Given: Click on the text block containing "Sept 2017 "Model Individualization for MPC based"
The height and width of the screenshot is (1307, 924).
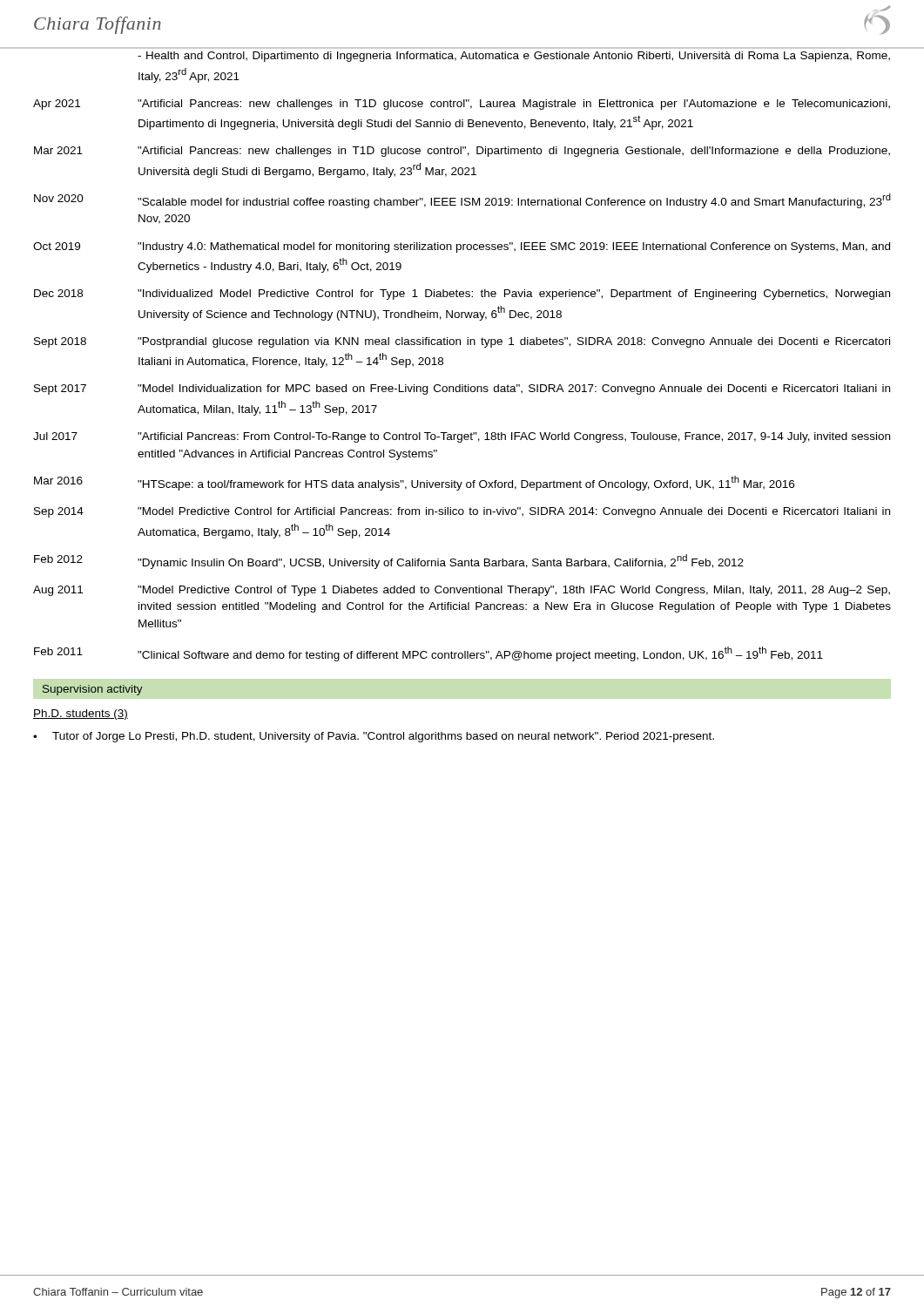Looking at the screenshot, I should pos(462,399).
